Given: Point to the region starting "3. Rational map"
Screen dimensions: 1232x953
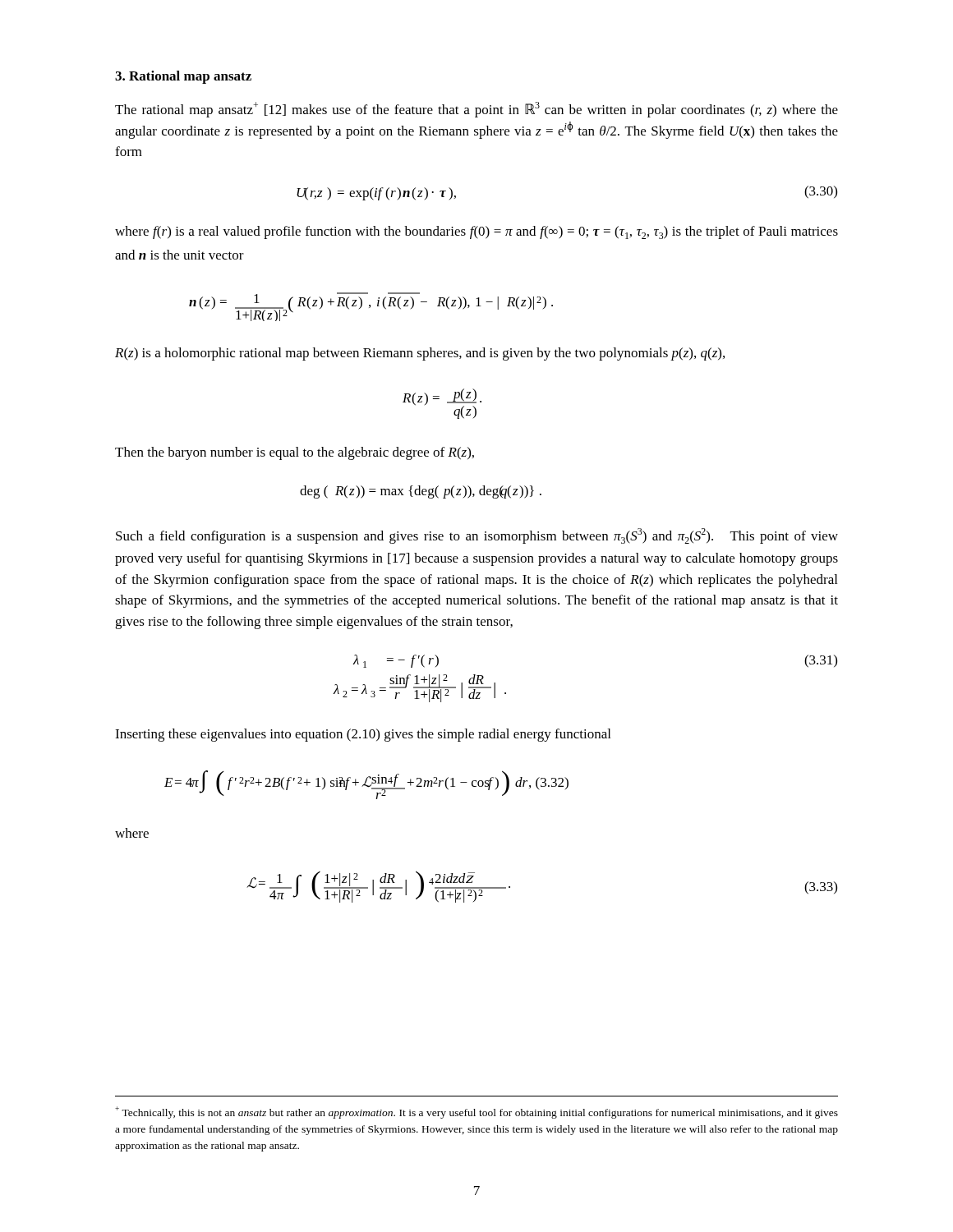Looking at the screenshot, I should [183, 76].
